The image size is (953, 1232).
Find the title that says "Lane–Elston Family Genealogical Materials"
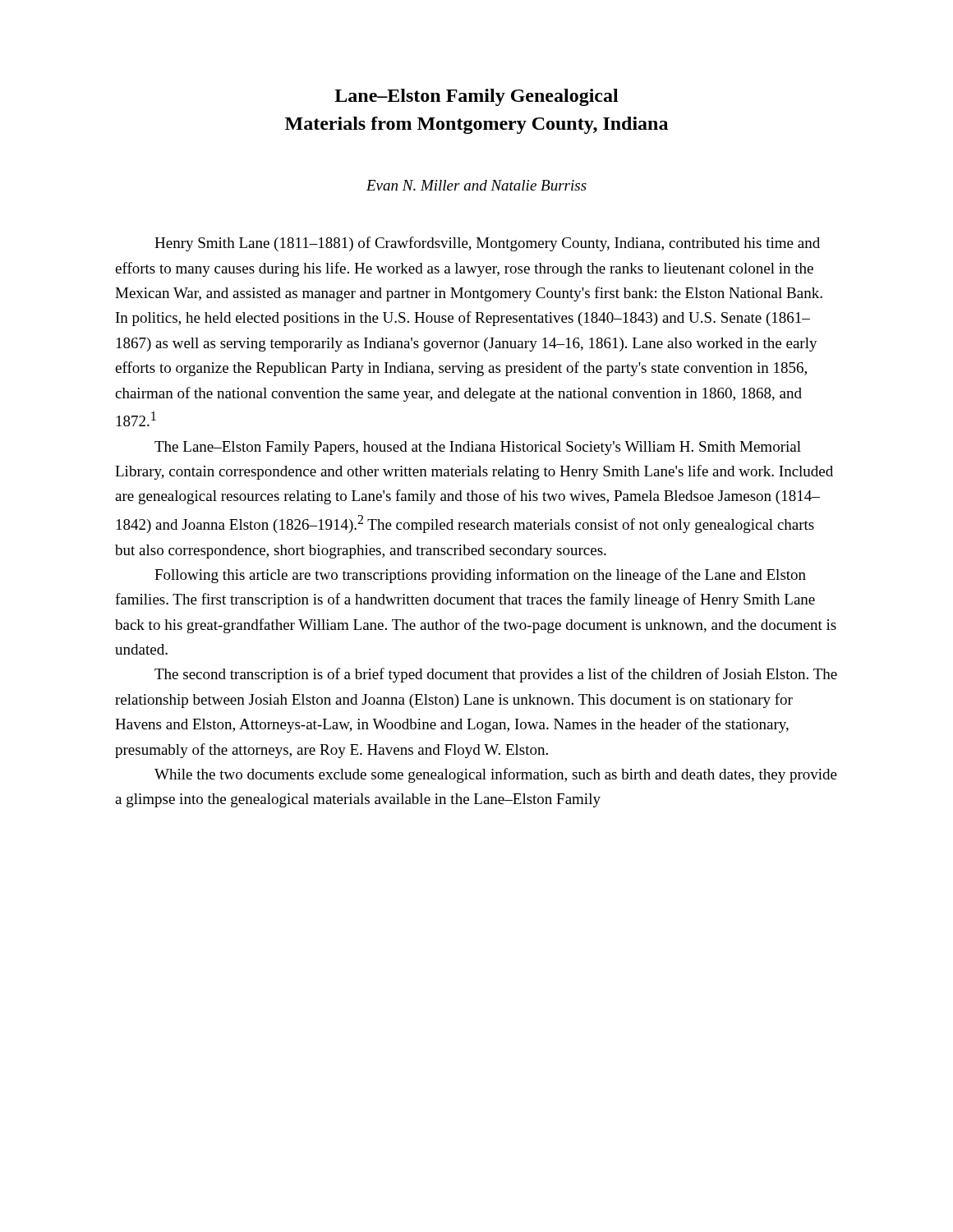(476, 110)
